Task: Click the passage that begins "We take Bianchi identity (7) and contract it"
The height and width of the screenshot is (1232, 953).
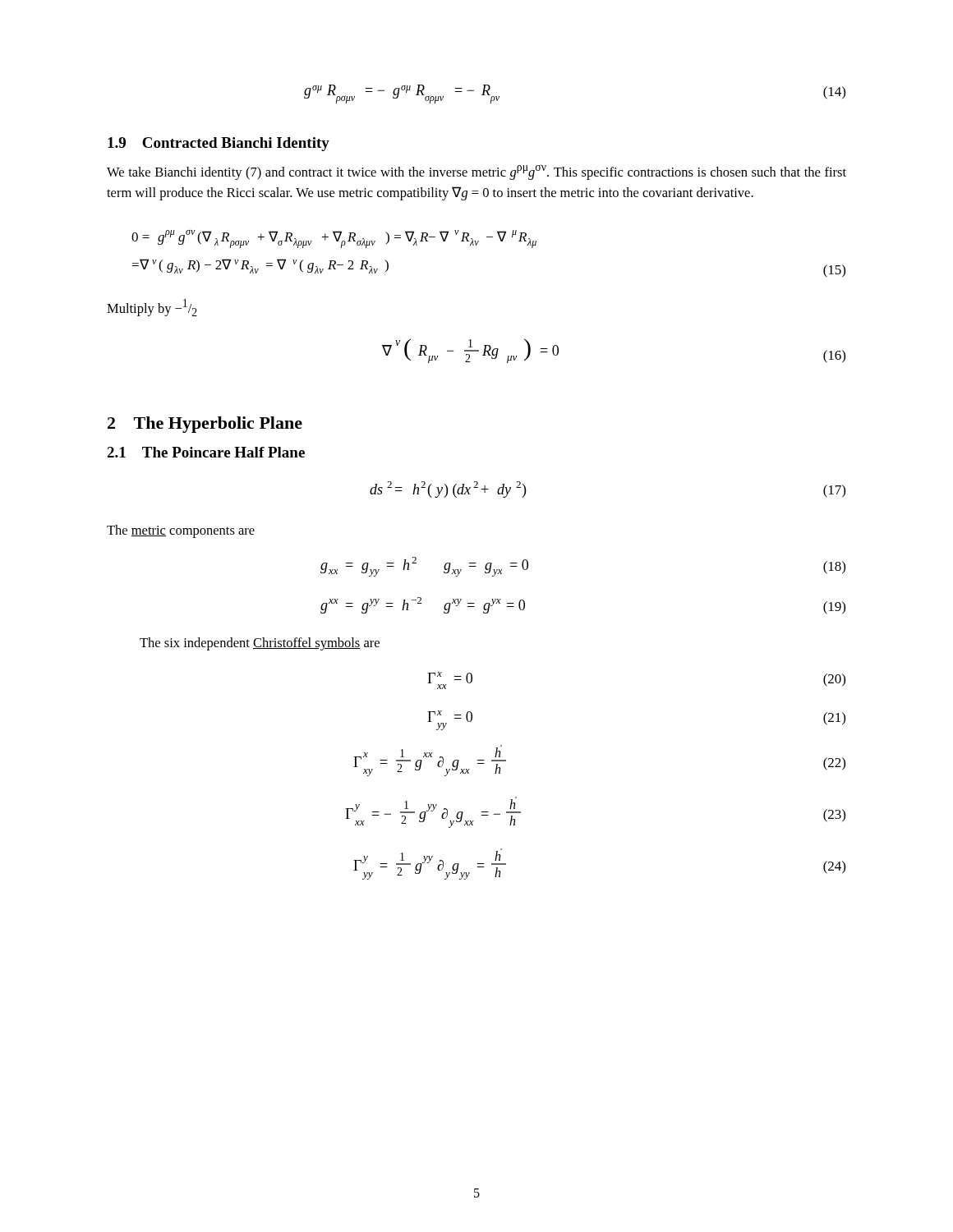Action: pos(476,181)
